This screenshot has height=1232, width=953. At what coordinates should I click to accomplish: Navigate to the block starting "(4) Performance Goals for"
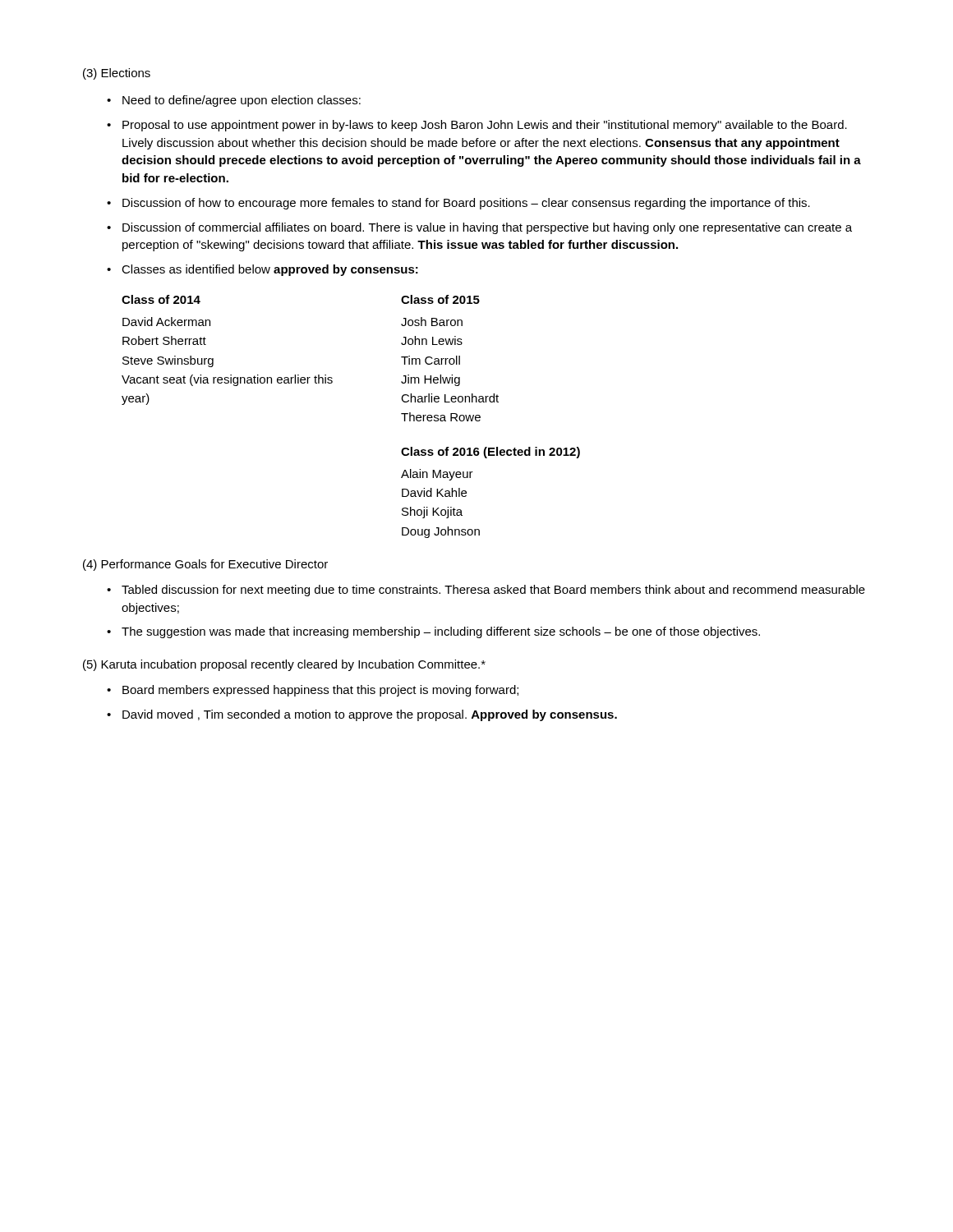(x=205, y=564)
